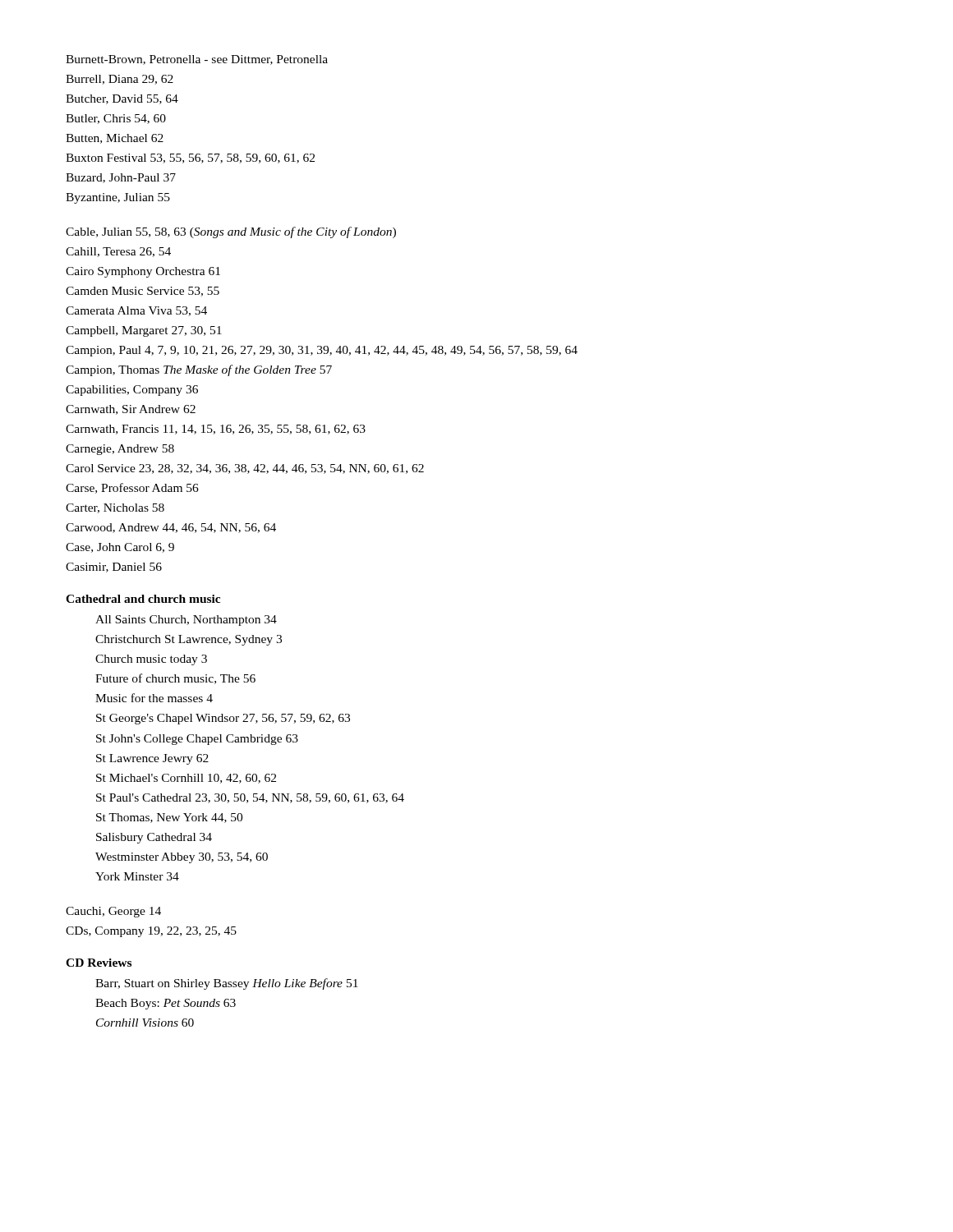The height and width of the screenshot is (1232, 953).
Task: Point to the text starting "Beach Boys: Pet Sounds 63"
Action: tap(166, 1002)
